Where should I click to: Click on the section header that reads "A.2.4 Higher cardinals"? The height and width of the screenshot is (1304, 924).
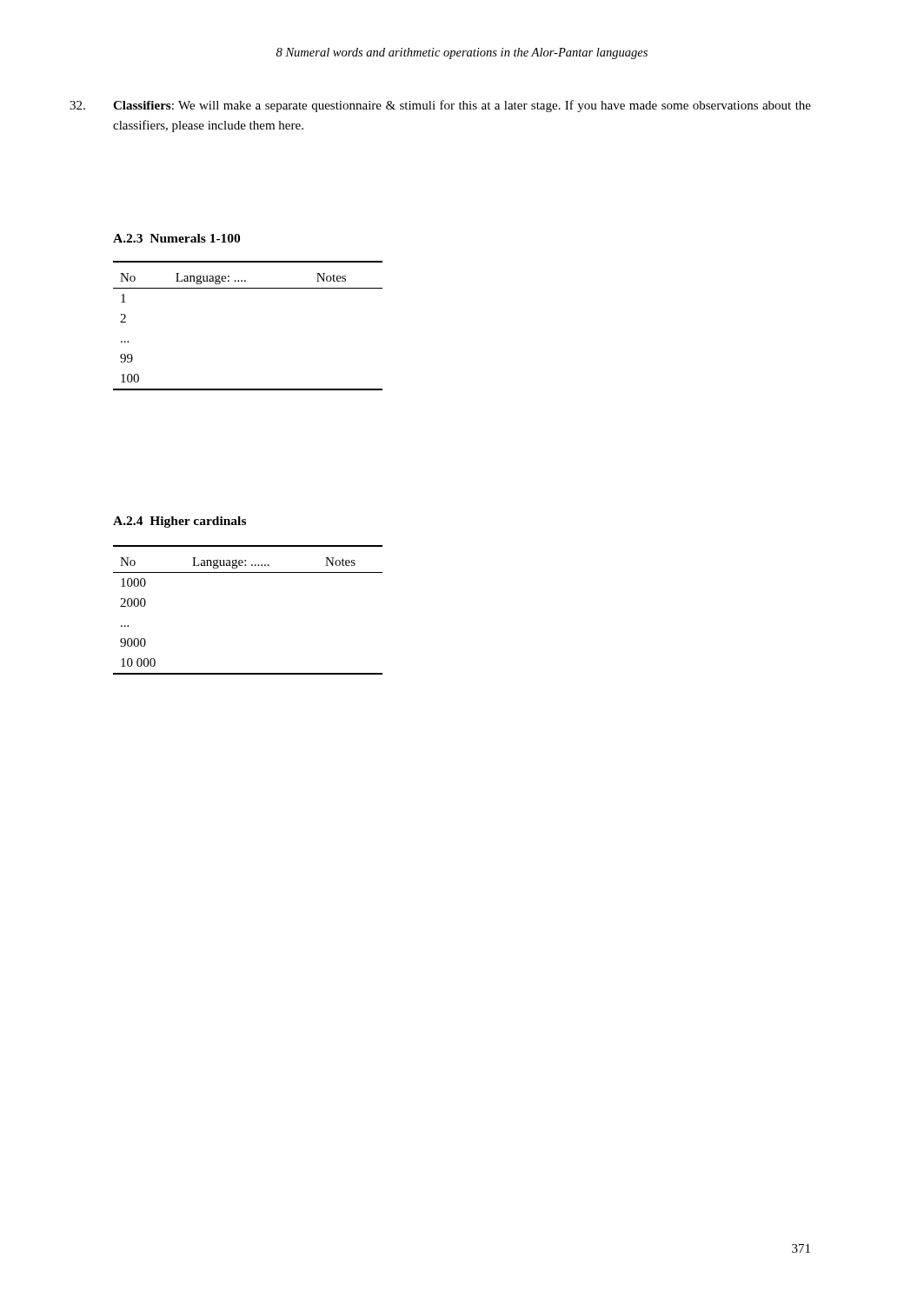(x=180, y=520)
